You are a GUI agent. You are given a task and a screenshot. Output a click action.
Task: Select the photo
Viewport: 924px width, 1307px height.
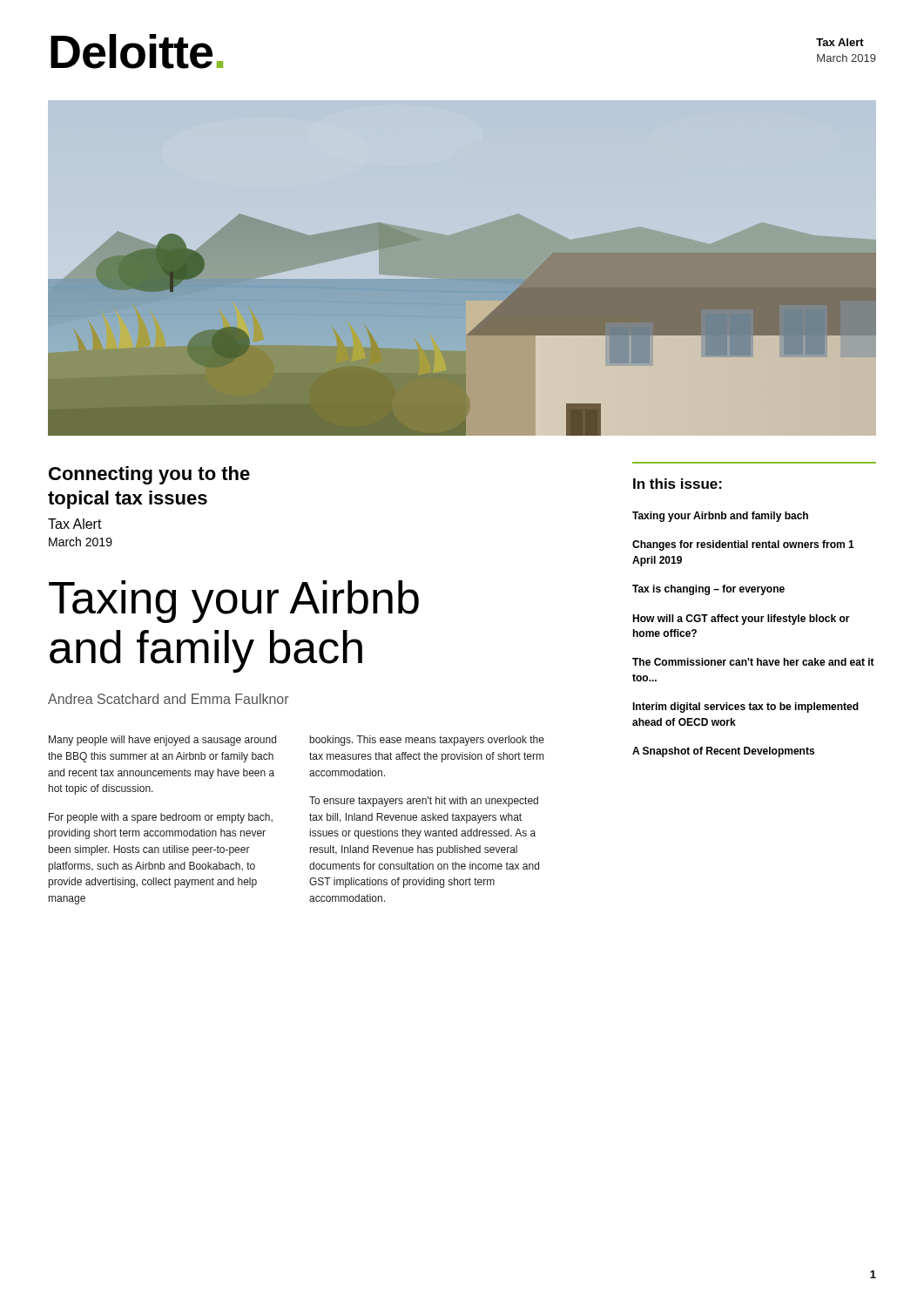[x=462, y=268]
